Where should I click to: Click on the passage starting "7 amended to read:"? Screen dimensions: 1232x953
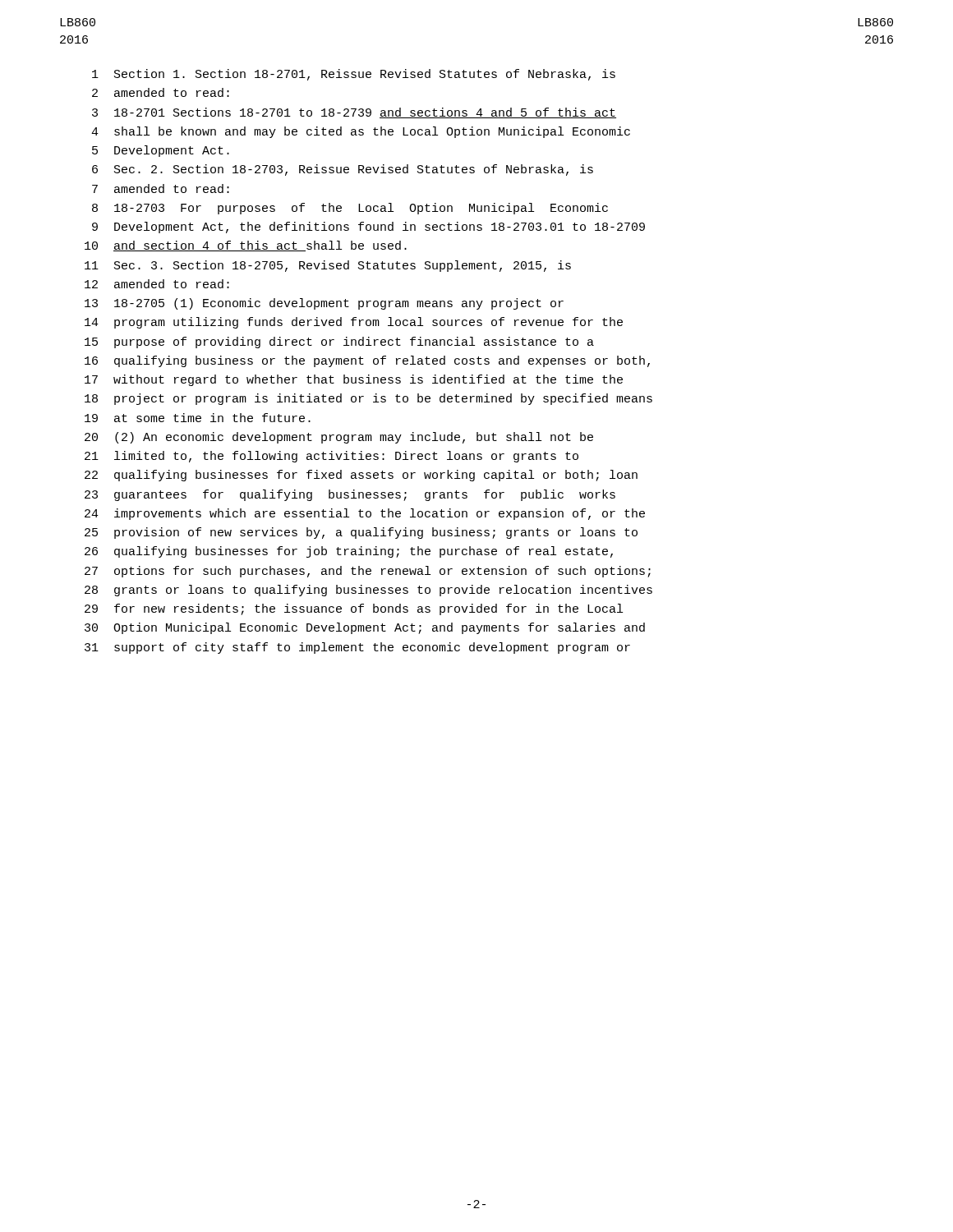pos(161,188)
